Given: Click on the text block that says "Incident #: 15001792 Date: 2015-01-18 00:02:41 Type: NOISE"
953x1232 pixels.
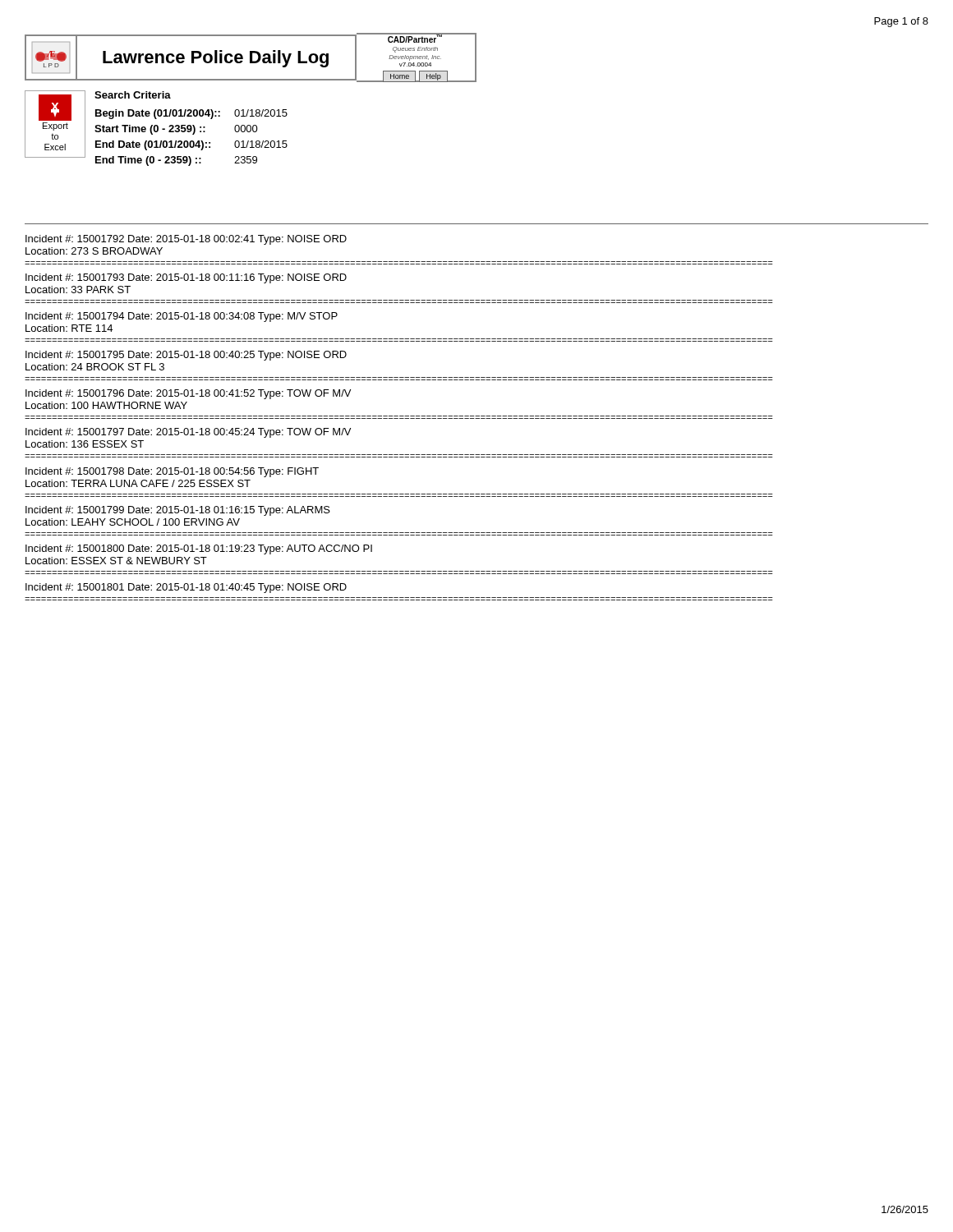Looking at the screenshot, I should tap(186, 240).
